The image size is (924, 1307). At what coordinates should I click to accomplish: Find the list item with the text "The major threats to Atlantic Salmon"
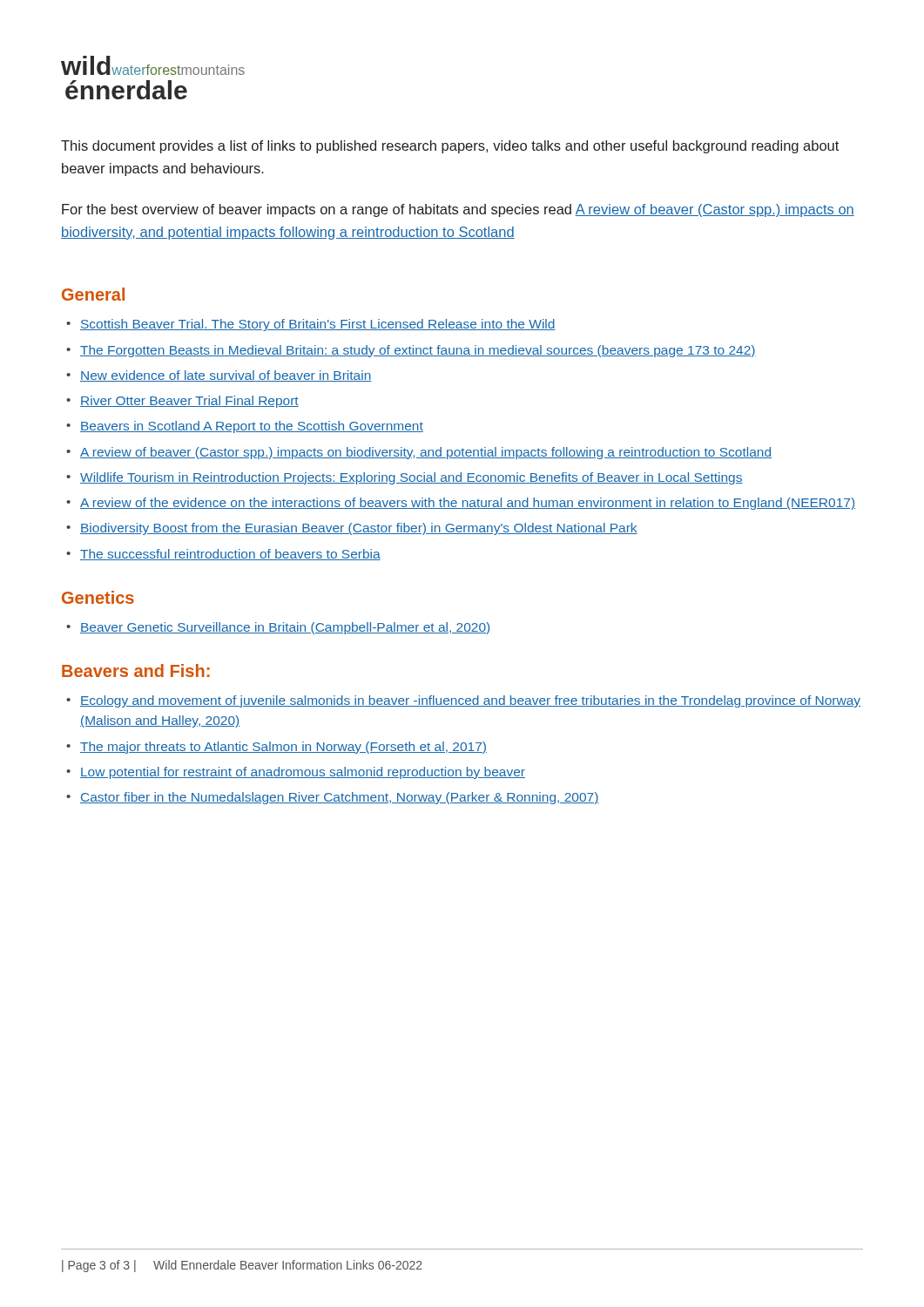click(x=283, y=746)
